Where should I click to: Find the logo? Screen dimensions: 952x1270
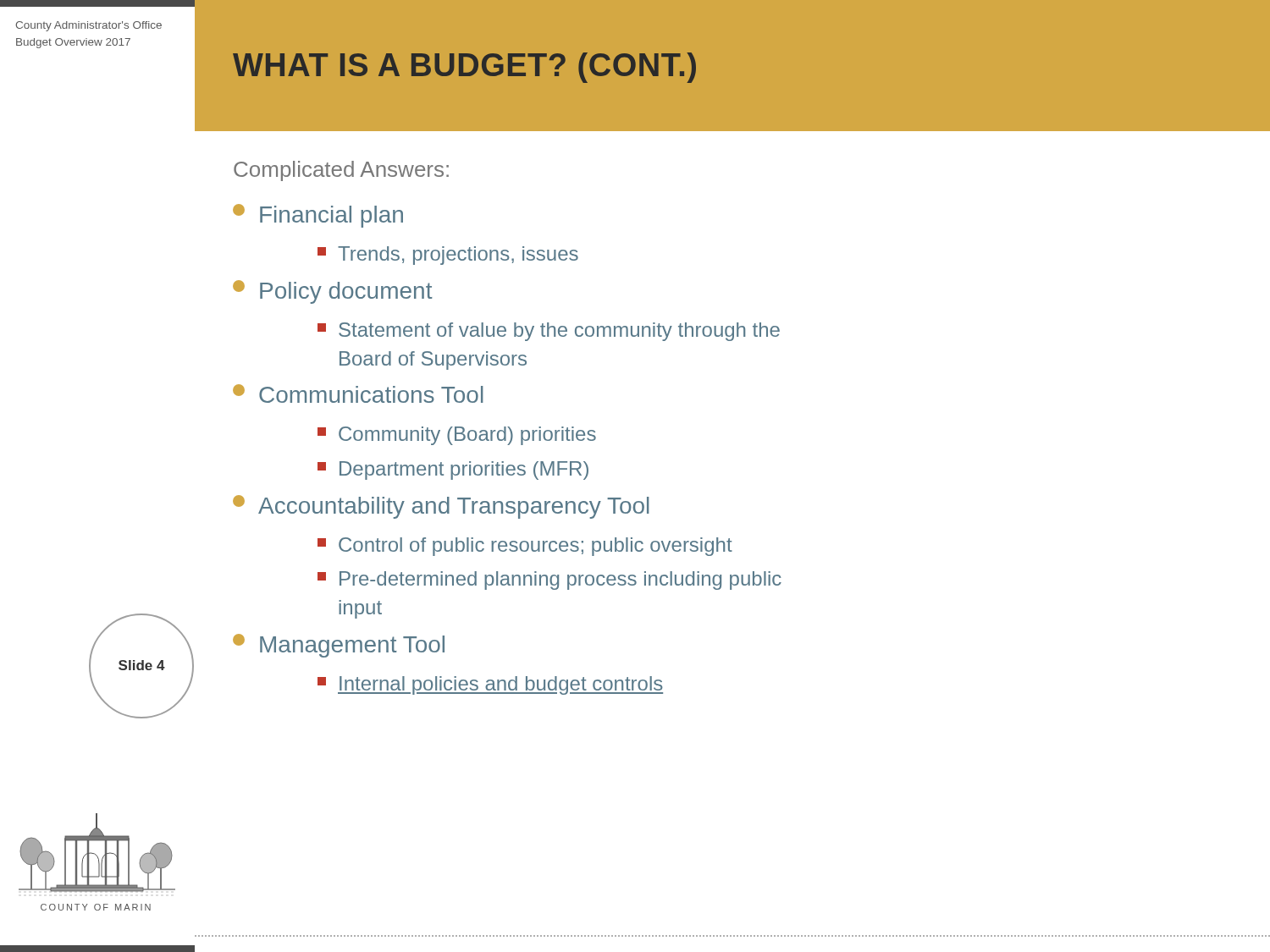click(97, 864)
